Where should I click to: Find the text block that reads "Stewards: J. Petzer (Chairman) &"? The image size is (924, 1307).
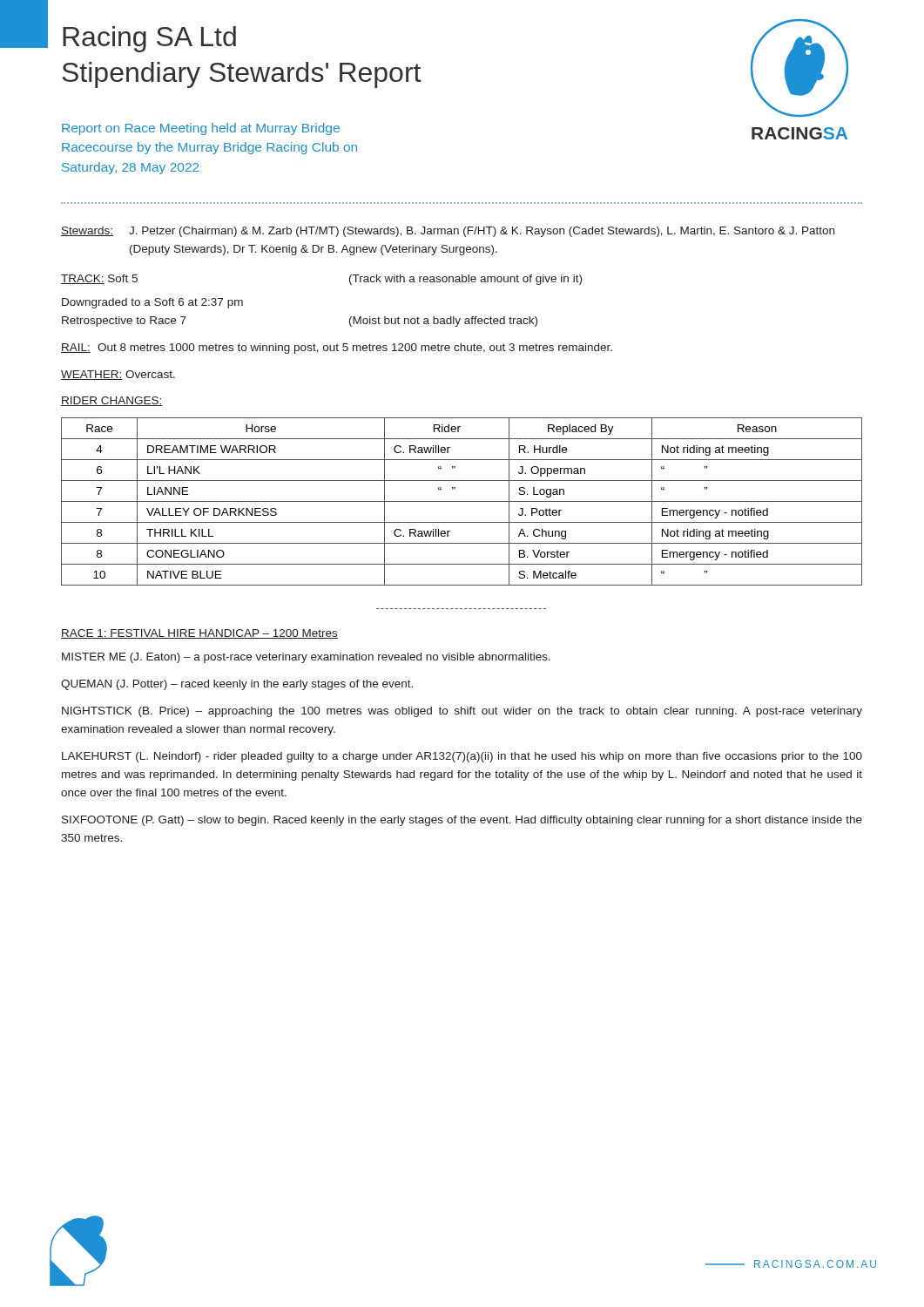462,240
